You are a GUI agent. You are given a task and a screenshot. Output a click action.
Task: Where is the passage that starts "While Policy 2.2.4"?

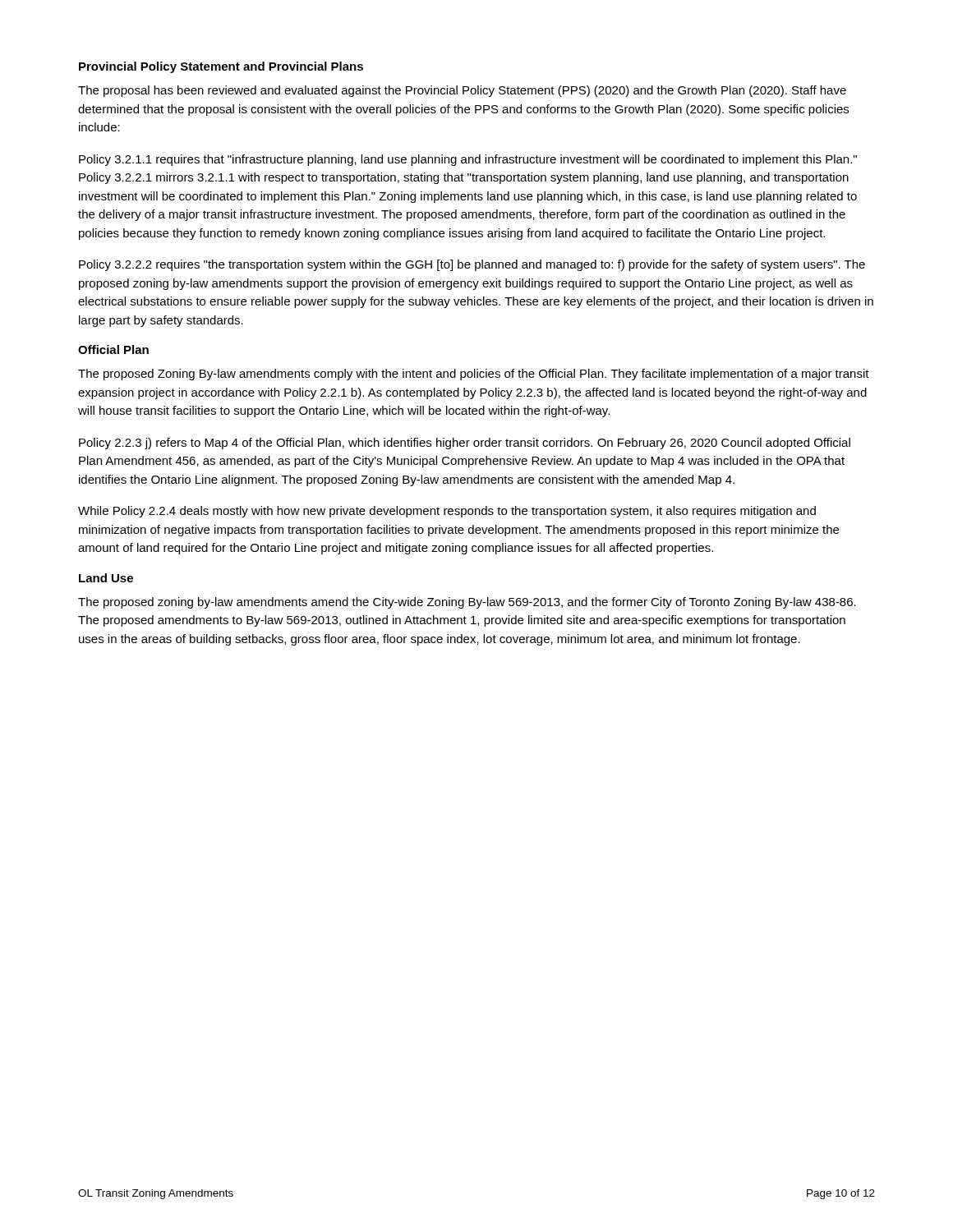(x=459, y=529)
